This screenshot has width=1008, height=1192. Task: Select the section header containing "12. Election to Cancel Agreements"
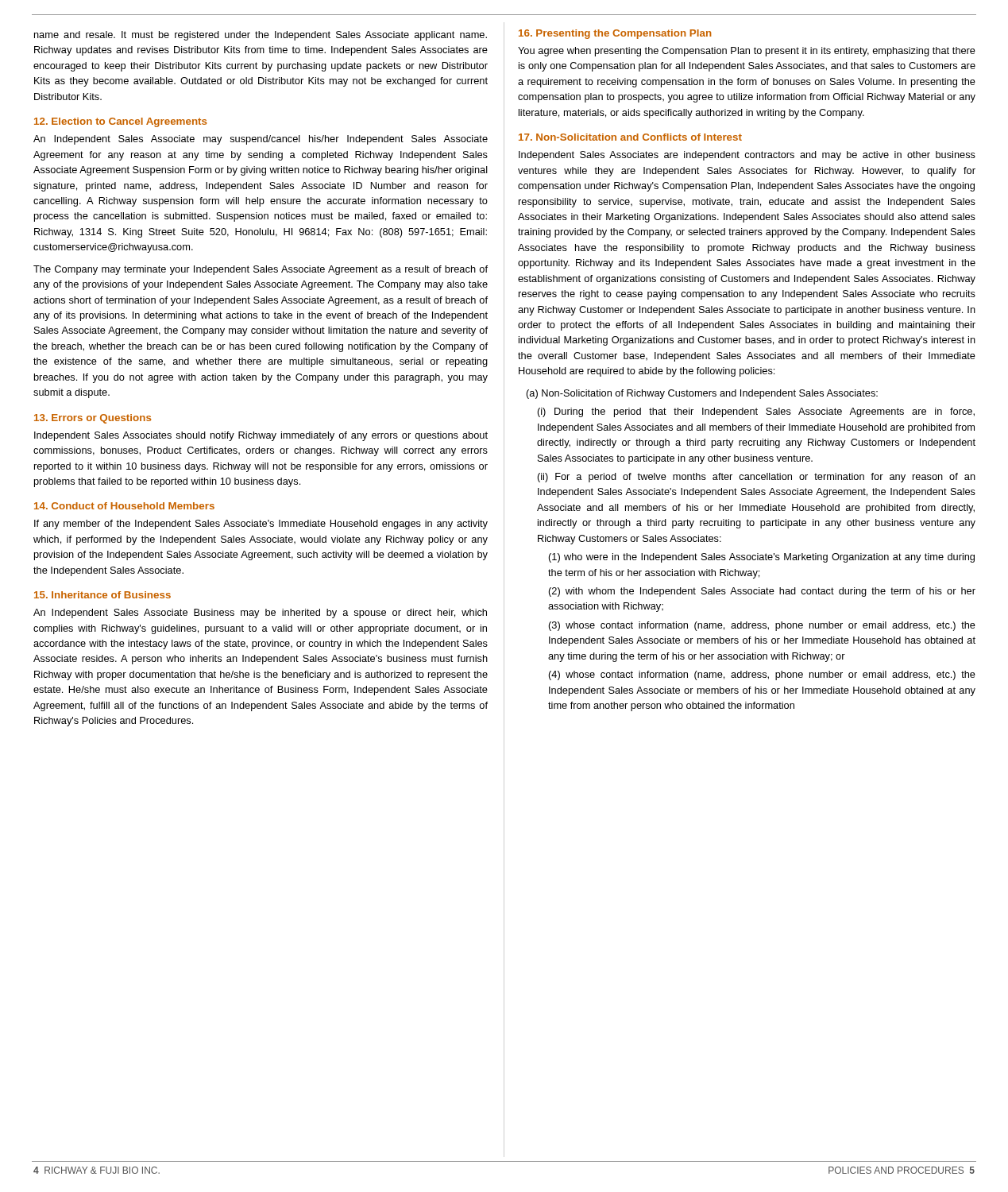[120, 121]
